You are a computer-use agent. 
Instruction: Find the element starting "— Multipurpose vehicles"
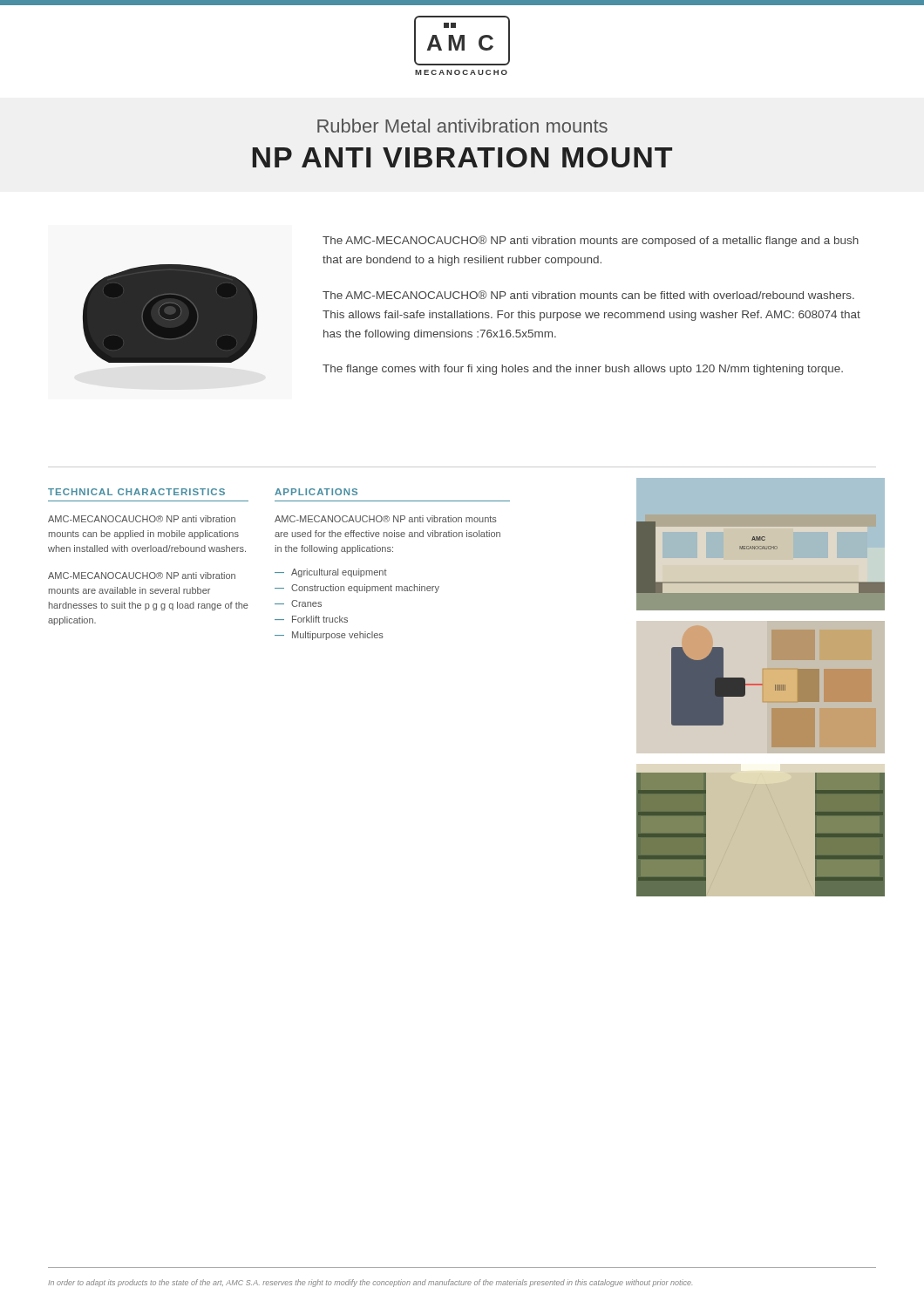329,635
